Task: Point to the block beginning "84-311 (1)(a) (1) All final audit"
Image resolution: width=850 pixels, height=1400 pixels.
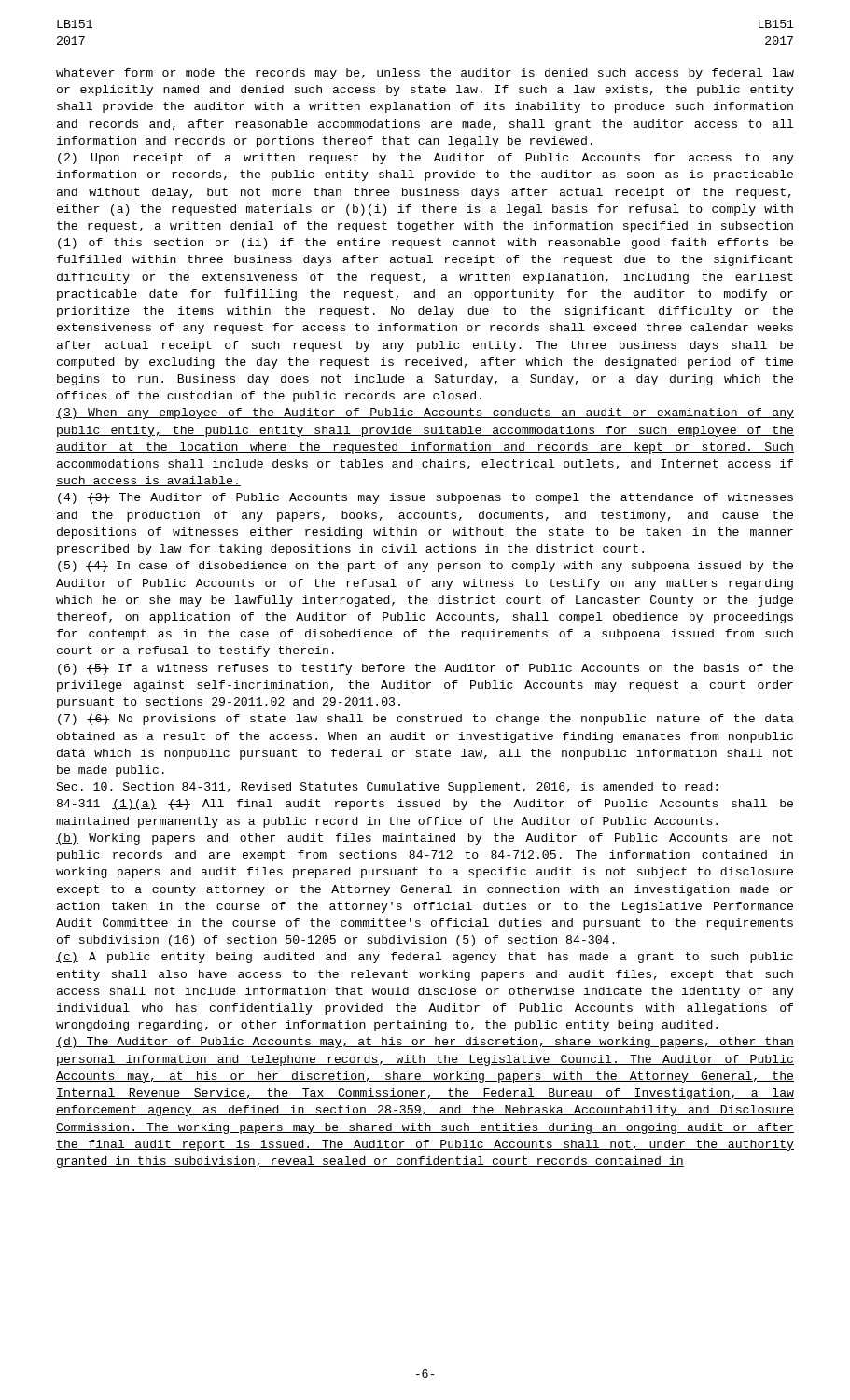Action: click(x=425, y=813)
